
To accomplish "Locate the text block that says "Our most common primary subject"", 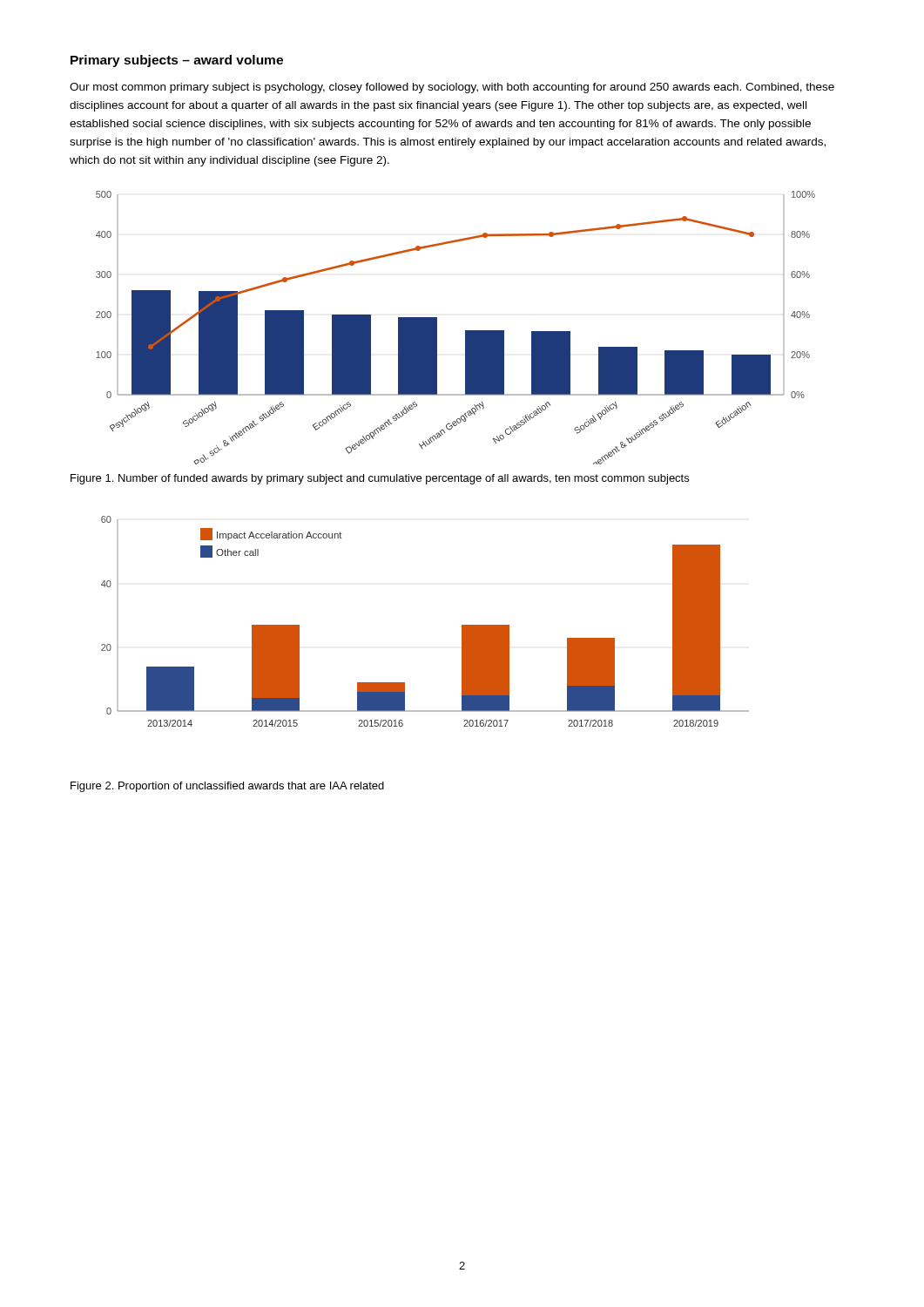I will point(452,123).
